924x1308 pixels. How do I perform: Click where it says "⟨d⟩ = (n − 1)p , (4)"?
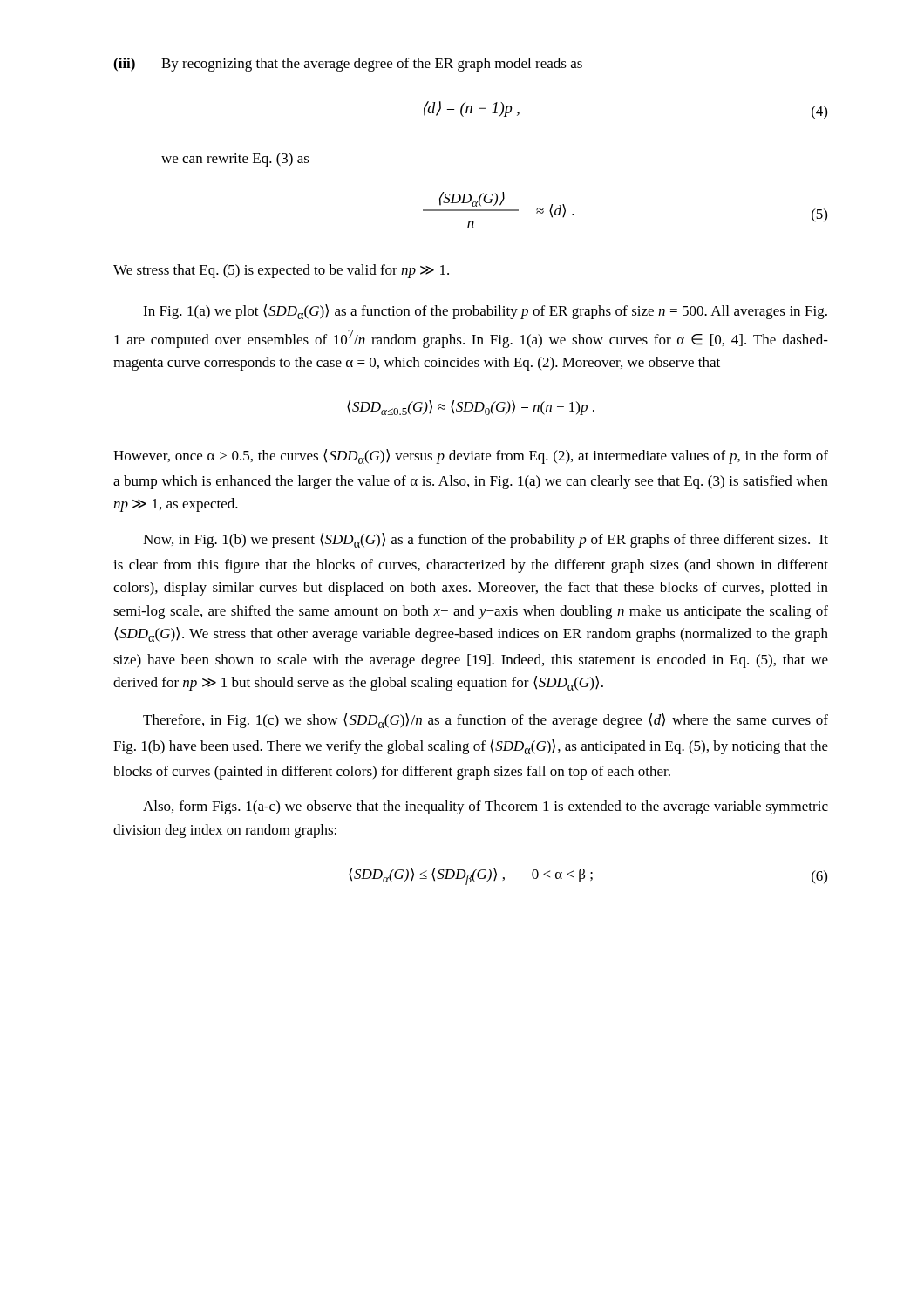click(x=467, y=109)
